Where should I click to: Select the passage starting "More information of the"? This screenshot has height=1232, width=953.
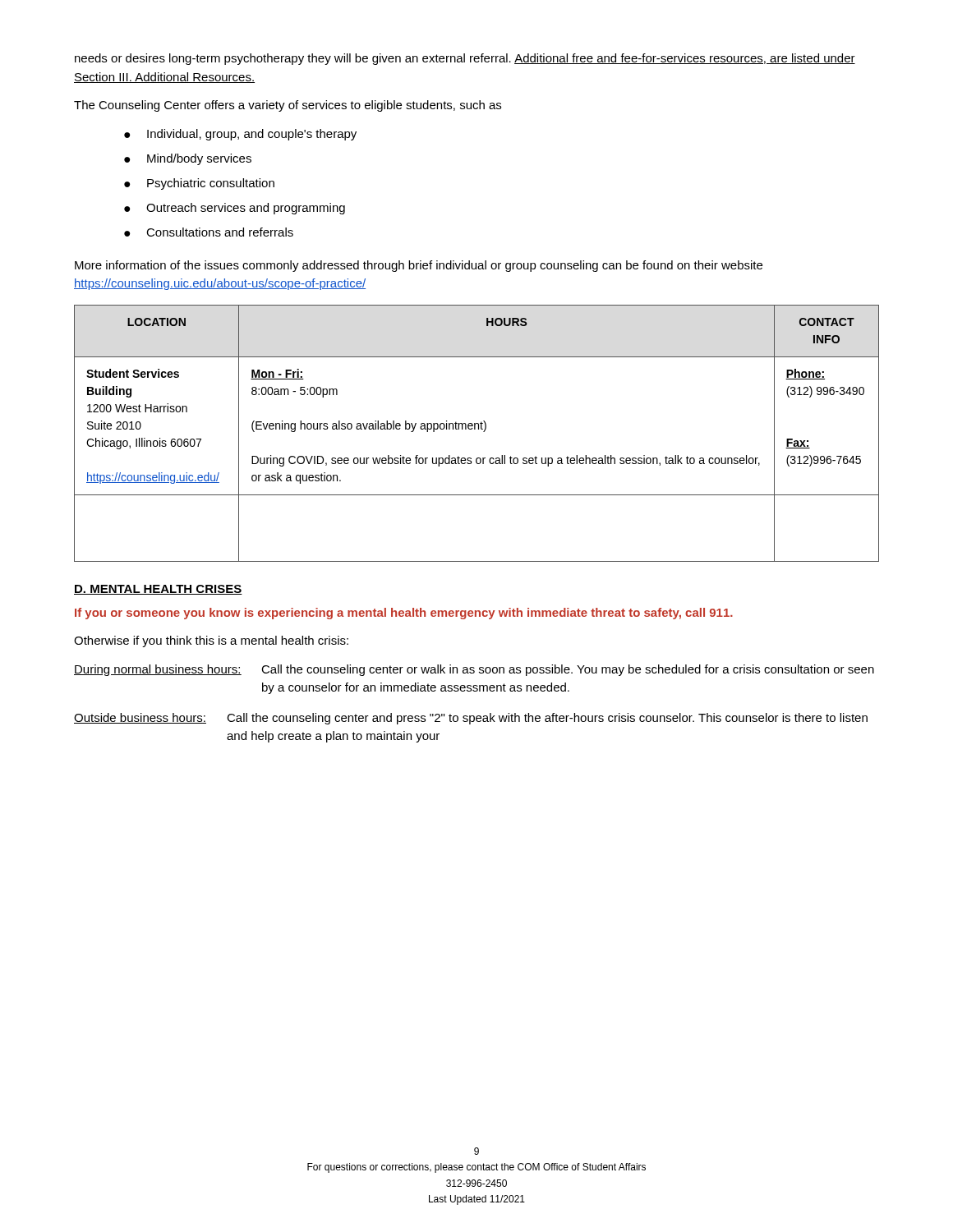[419, 274]
